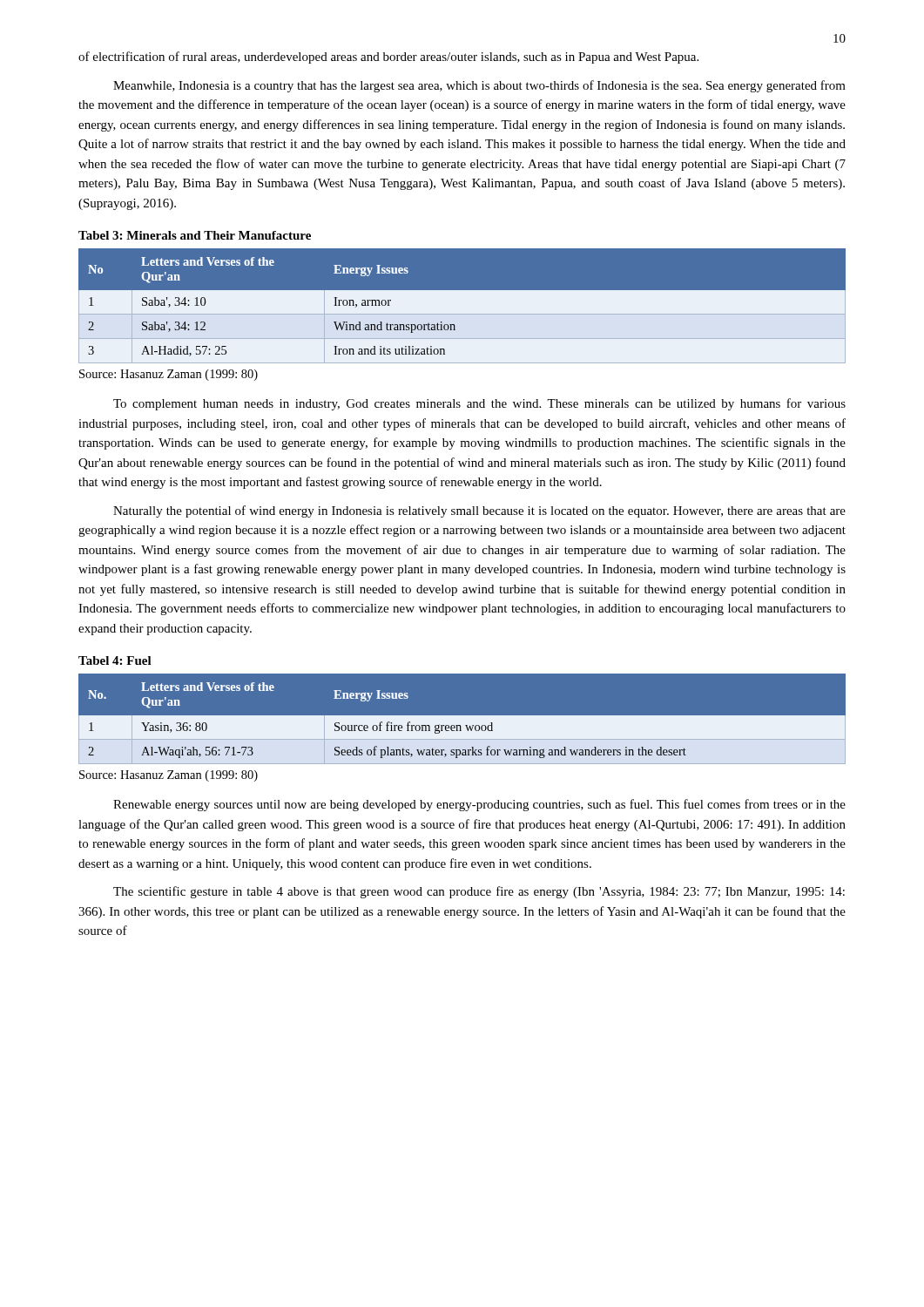Select the text block with the text "To complement human needs"
924x1307 pixels.
462,443
